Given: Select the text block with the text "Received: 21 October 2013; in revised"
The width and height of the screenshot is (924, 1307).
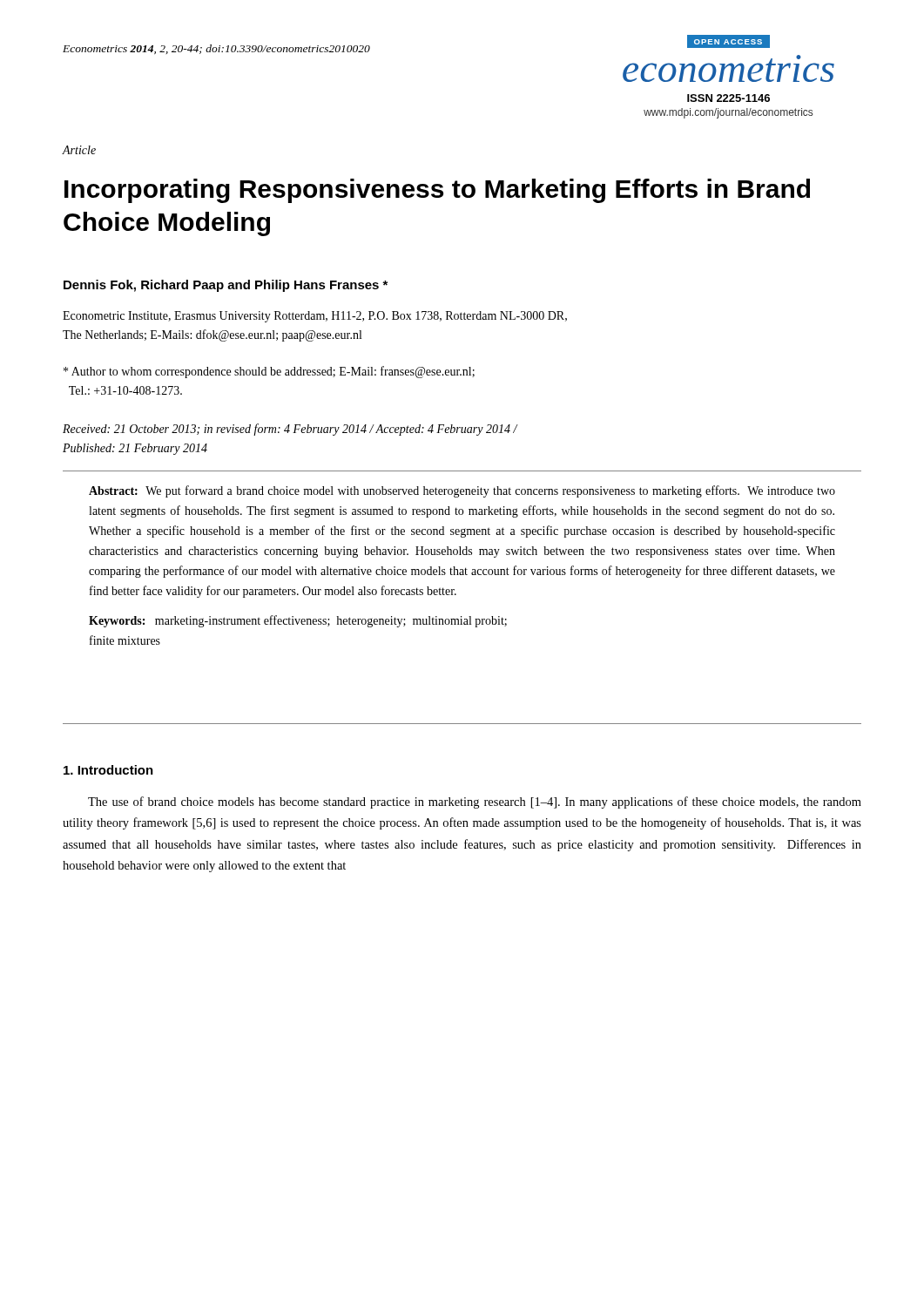Looking at the screenshot, I should (x=290, y=439).
